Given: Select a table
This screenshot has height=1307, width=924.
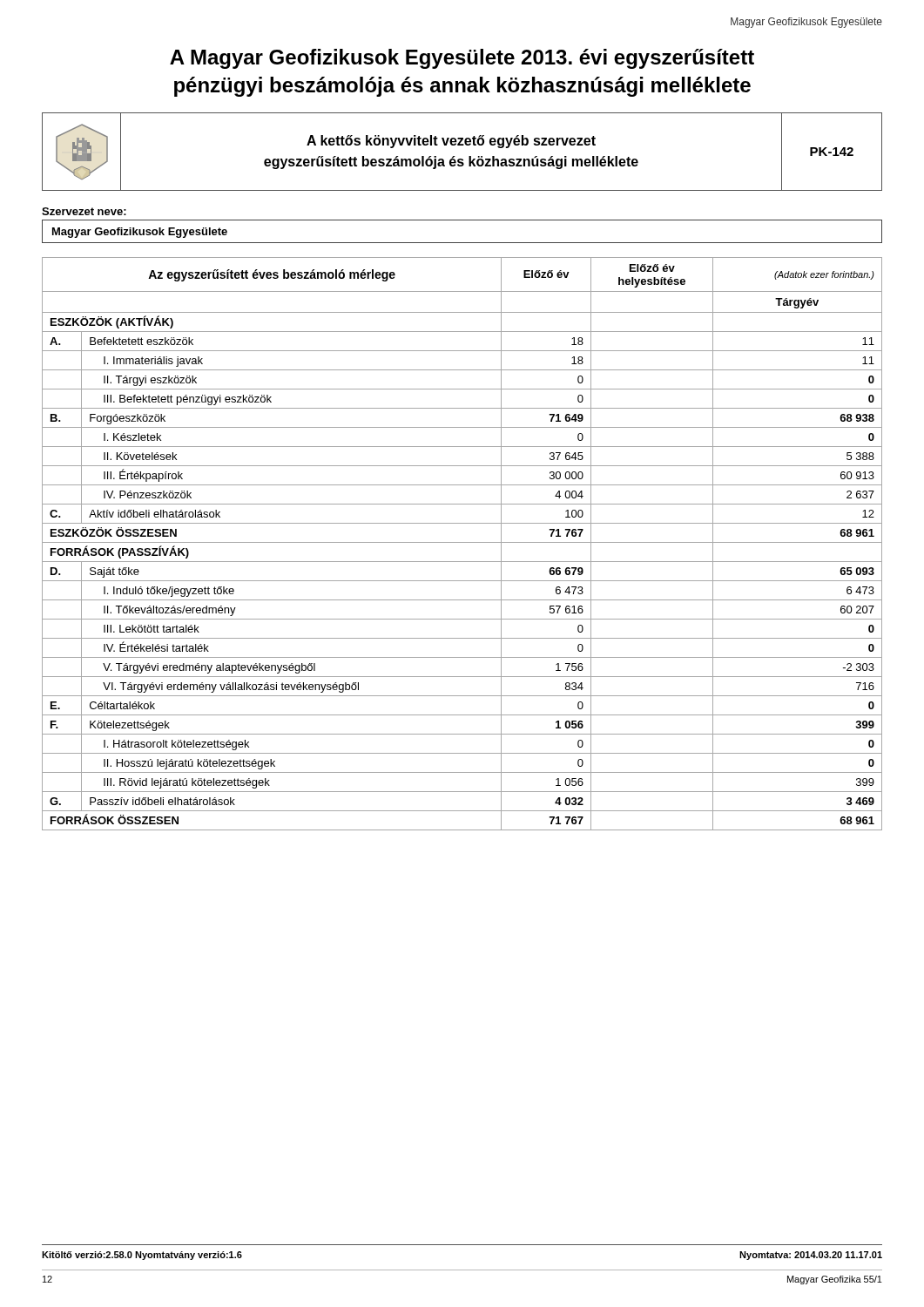Looking at the screenshot, I should [462, 544].
